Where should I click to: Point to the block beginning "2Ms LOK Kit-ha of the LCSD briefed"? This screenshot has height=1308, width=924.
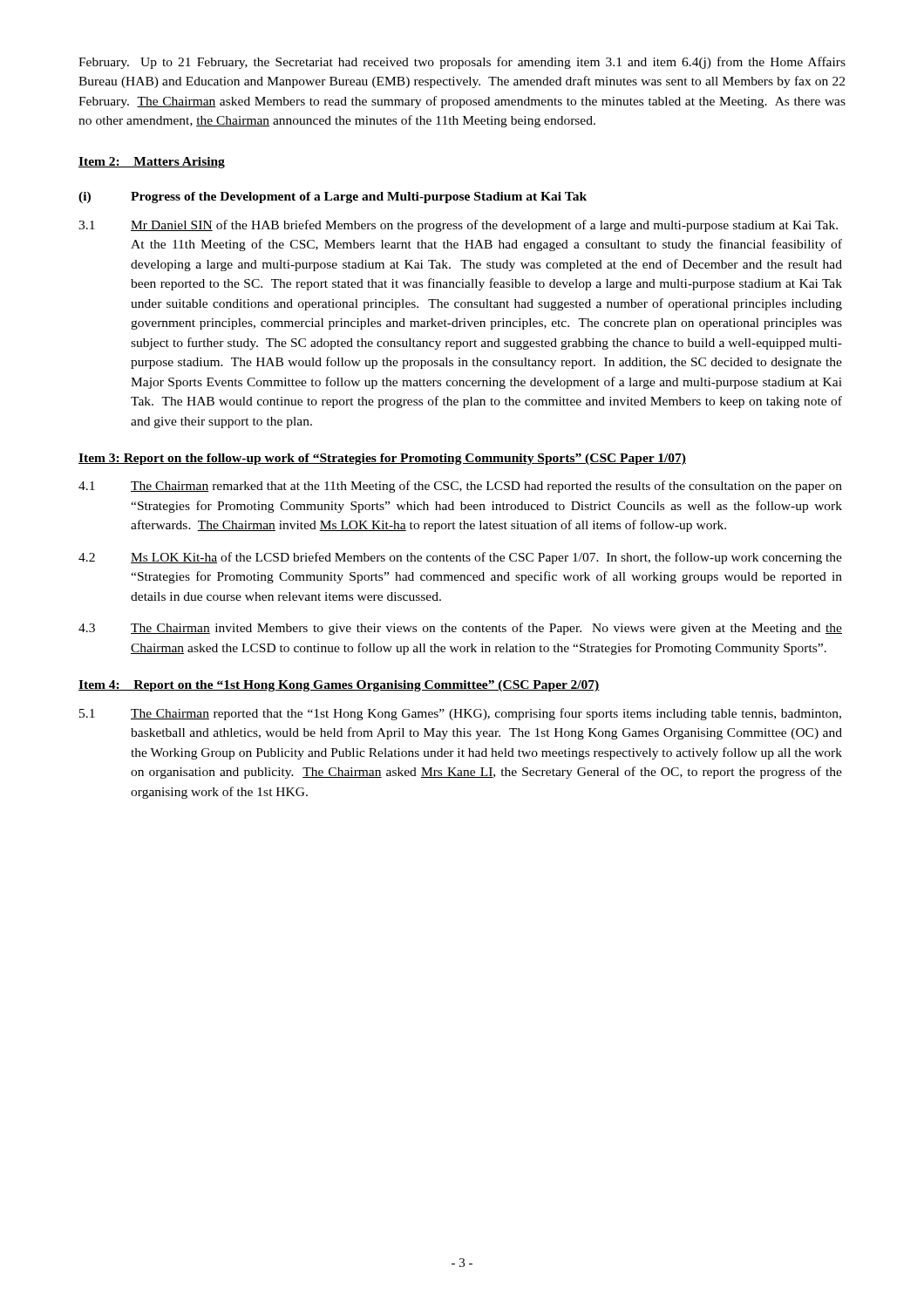coord(460,577)
